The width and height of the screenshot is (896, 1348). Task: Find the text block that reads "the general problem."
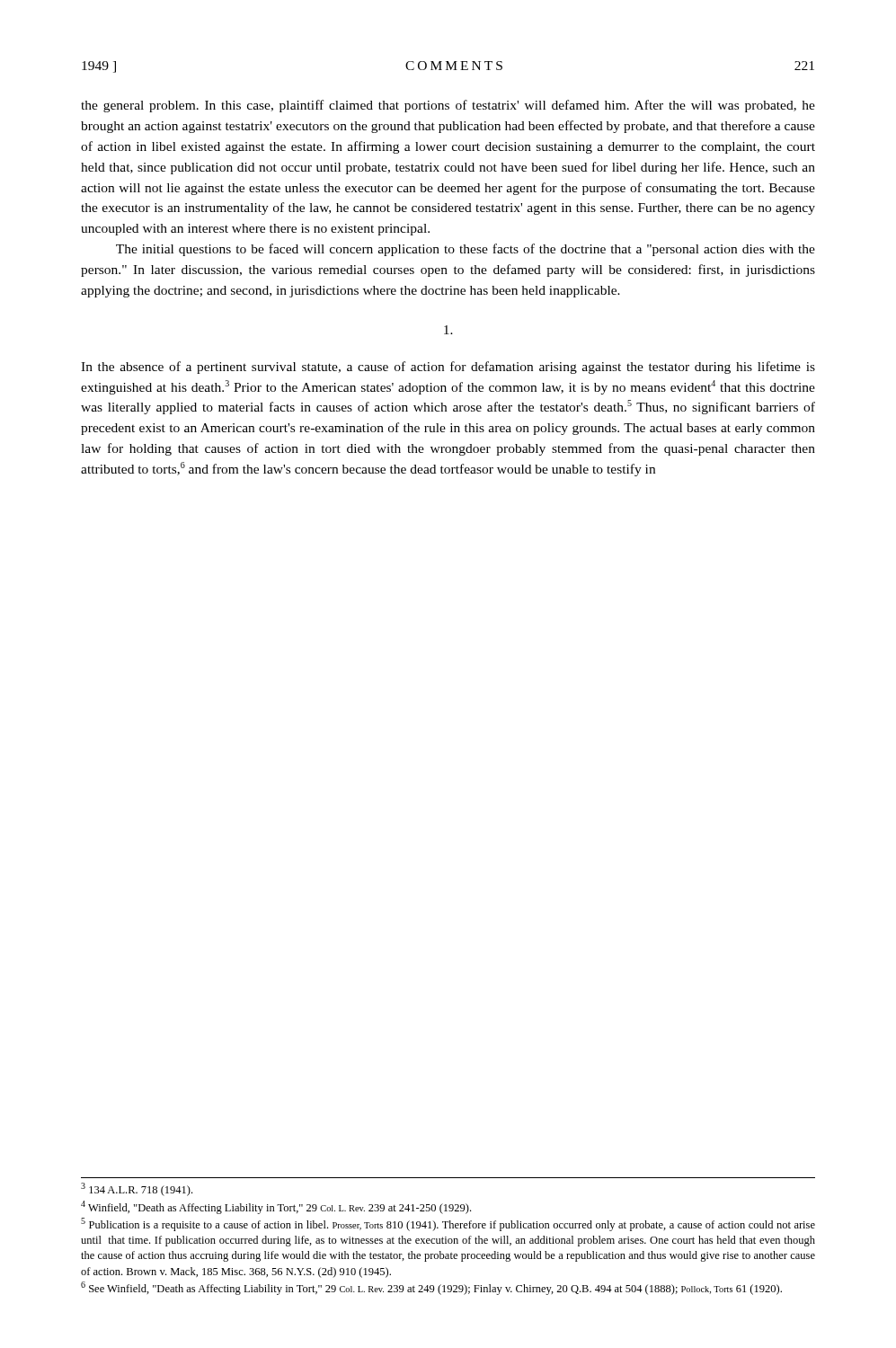tap(448, 167)
